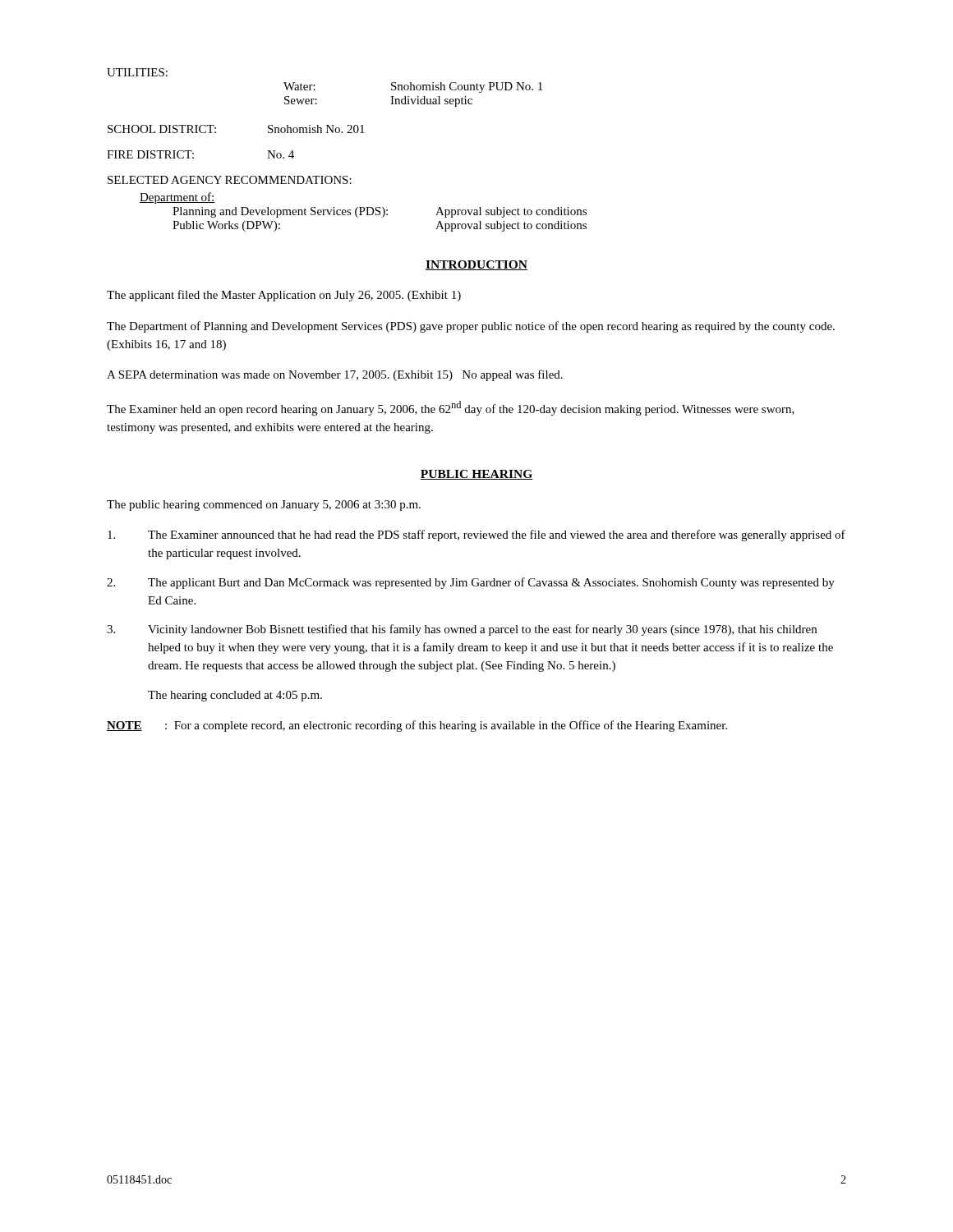Point to the text block starting "2. The applicant Burt and Dan McCormack was"
Screen dimensions: 1232x953
coord(476,592)
